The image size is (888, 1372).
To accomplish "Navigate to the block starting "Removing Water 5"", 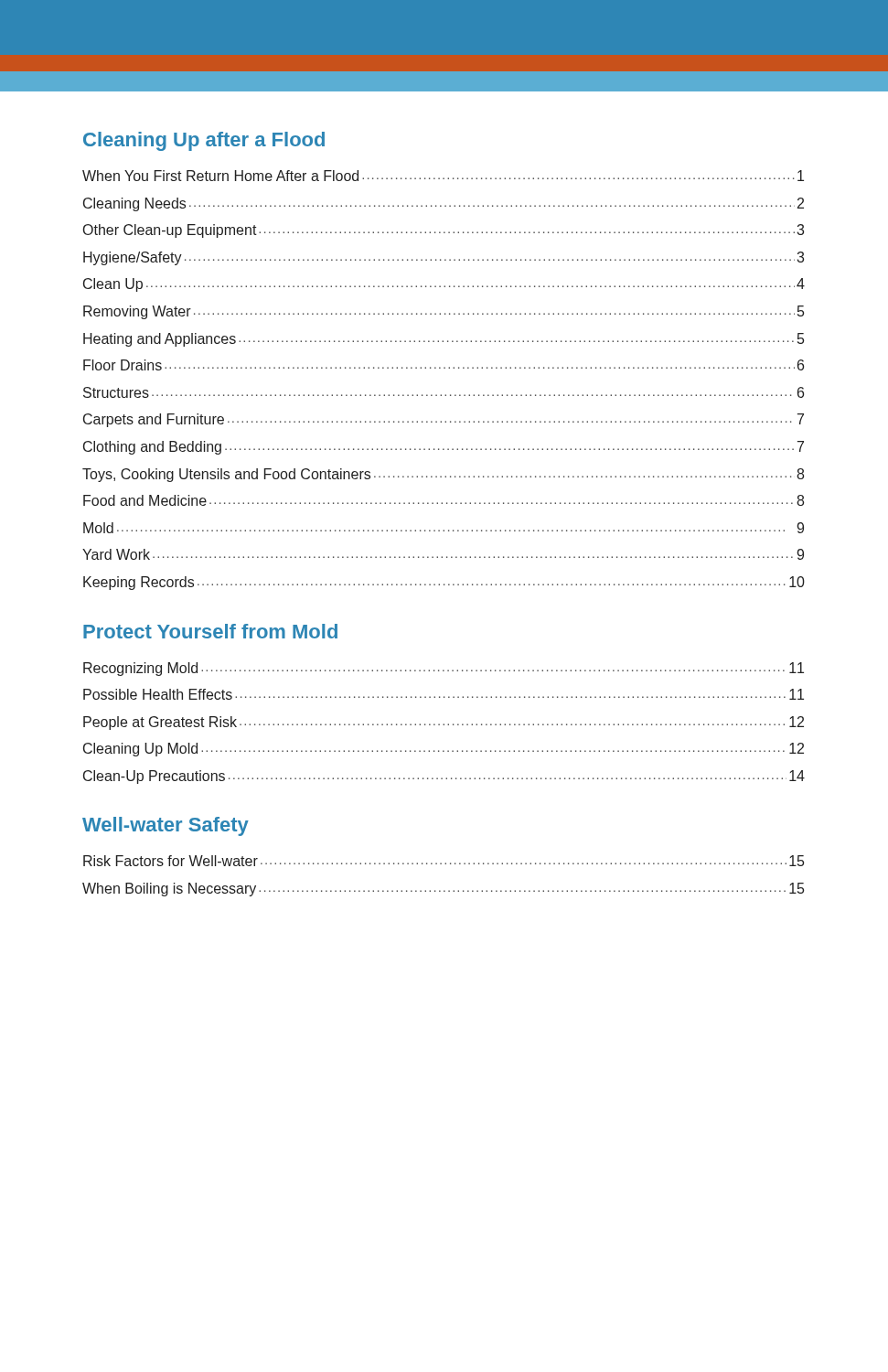I will (444, 312).
